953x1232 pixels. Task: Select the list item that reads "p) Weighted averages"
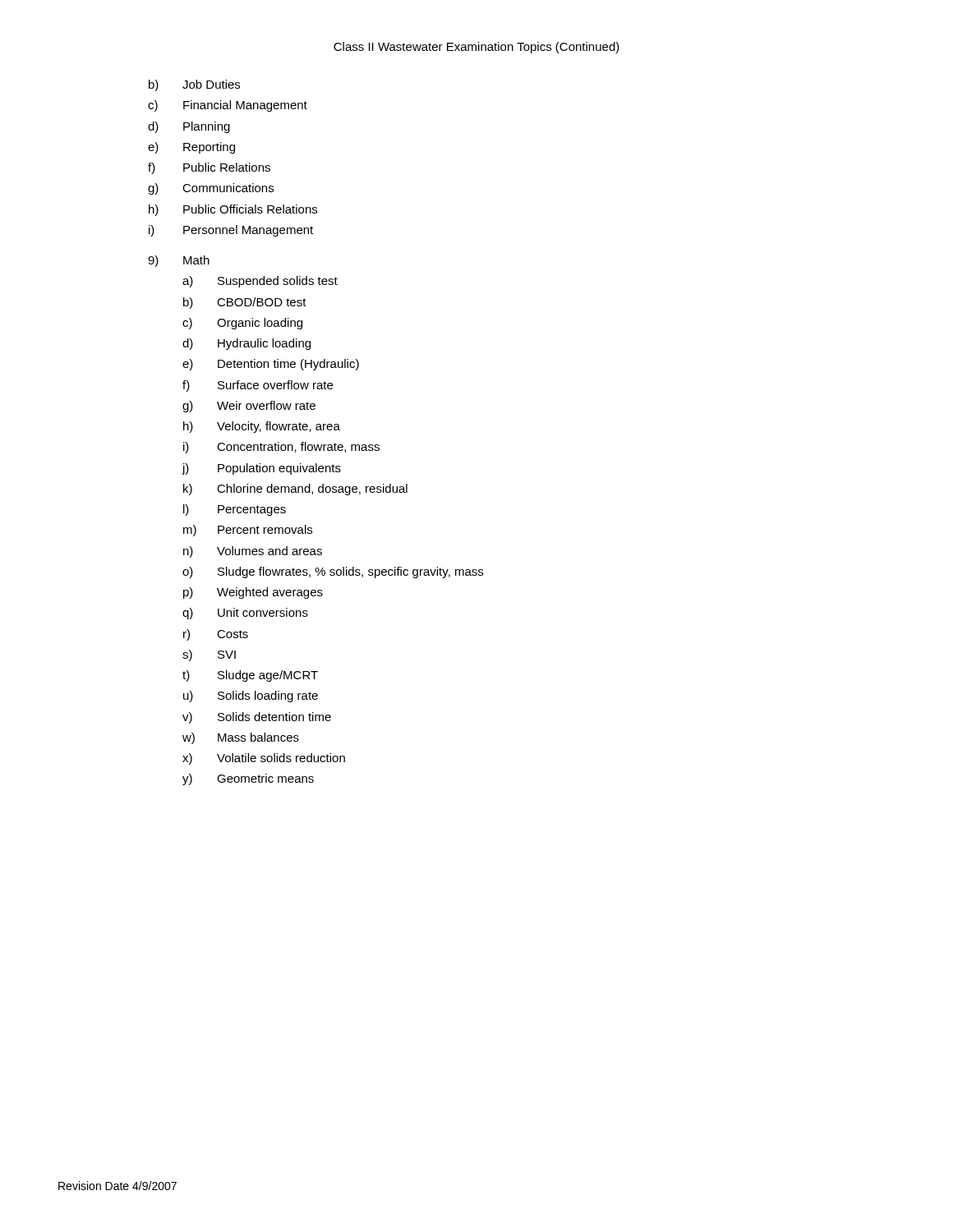[253, 593]
